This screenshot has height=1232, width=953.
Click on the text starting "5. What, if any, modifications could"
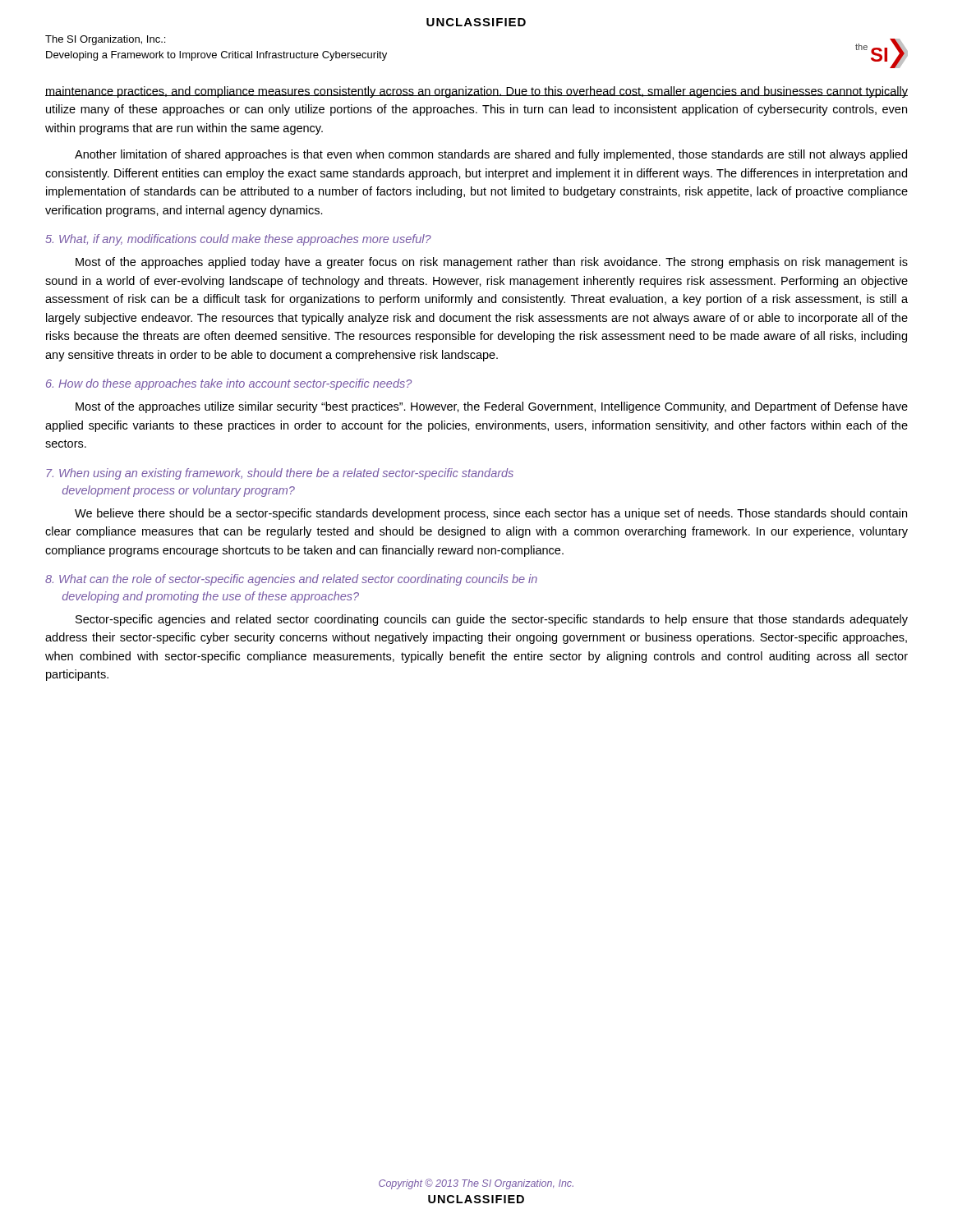coord(238,239)
